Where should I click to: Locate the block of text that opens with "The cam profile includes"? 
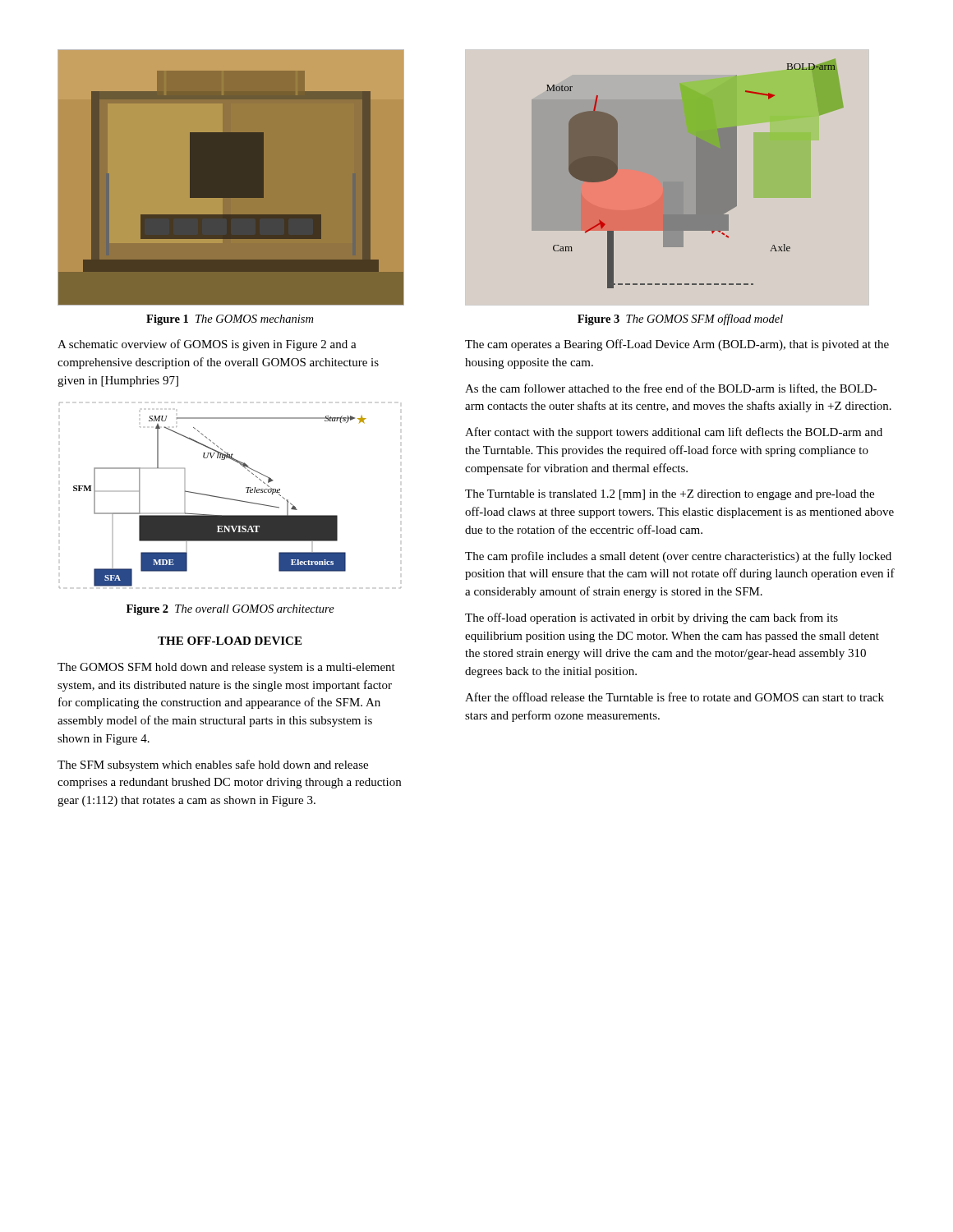tap(680, 573)
